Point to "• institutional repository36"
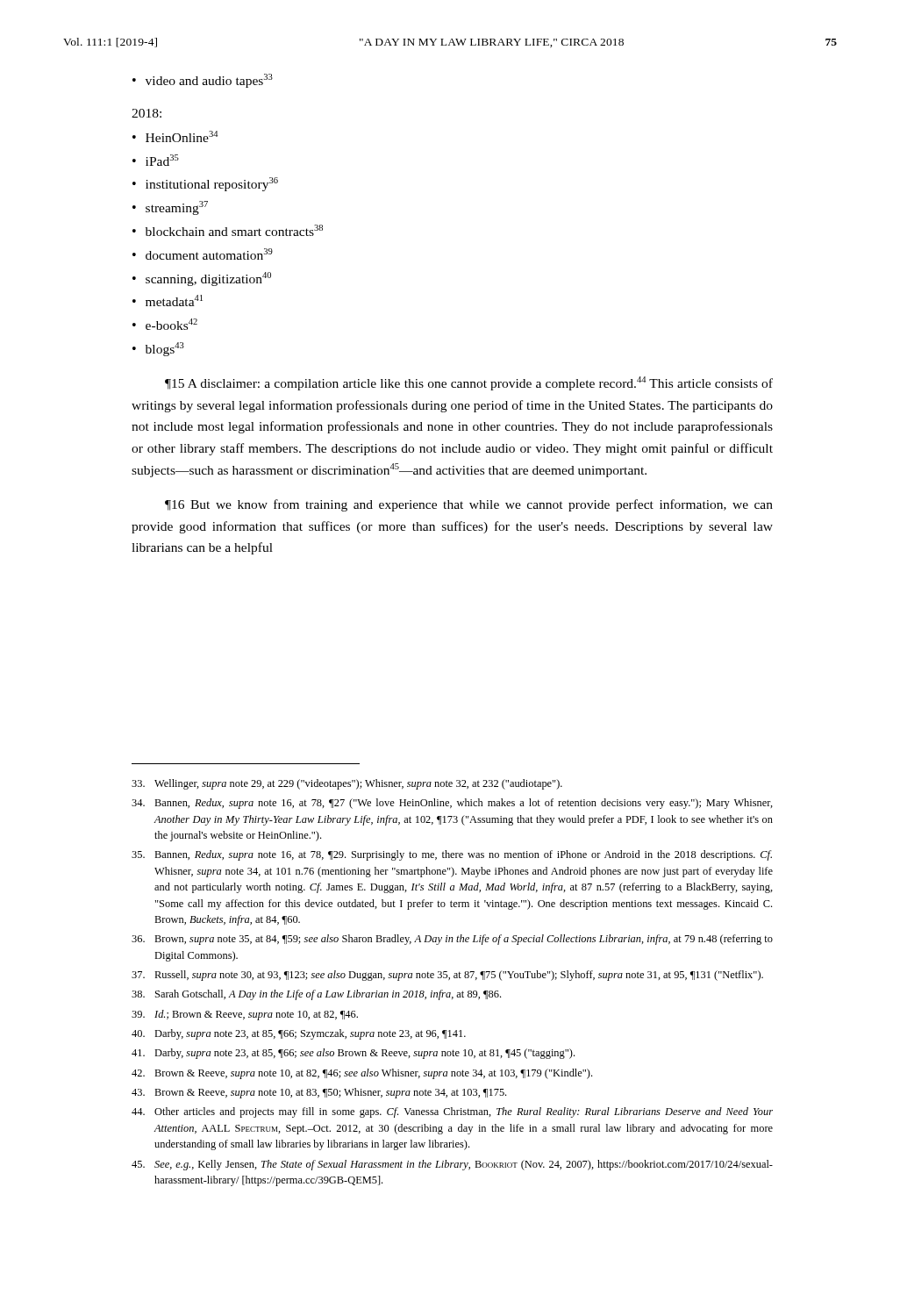The height and width of the screenshot is (1316, 900). click(x=205, y=185)
